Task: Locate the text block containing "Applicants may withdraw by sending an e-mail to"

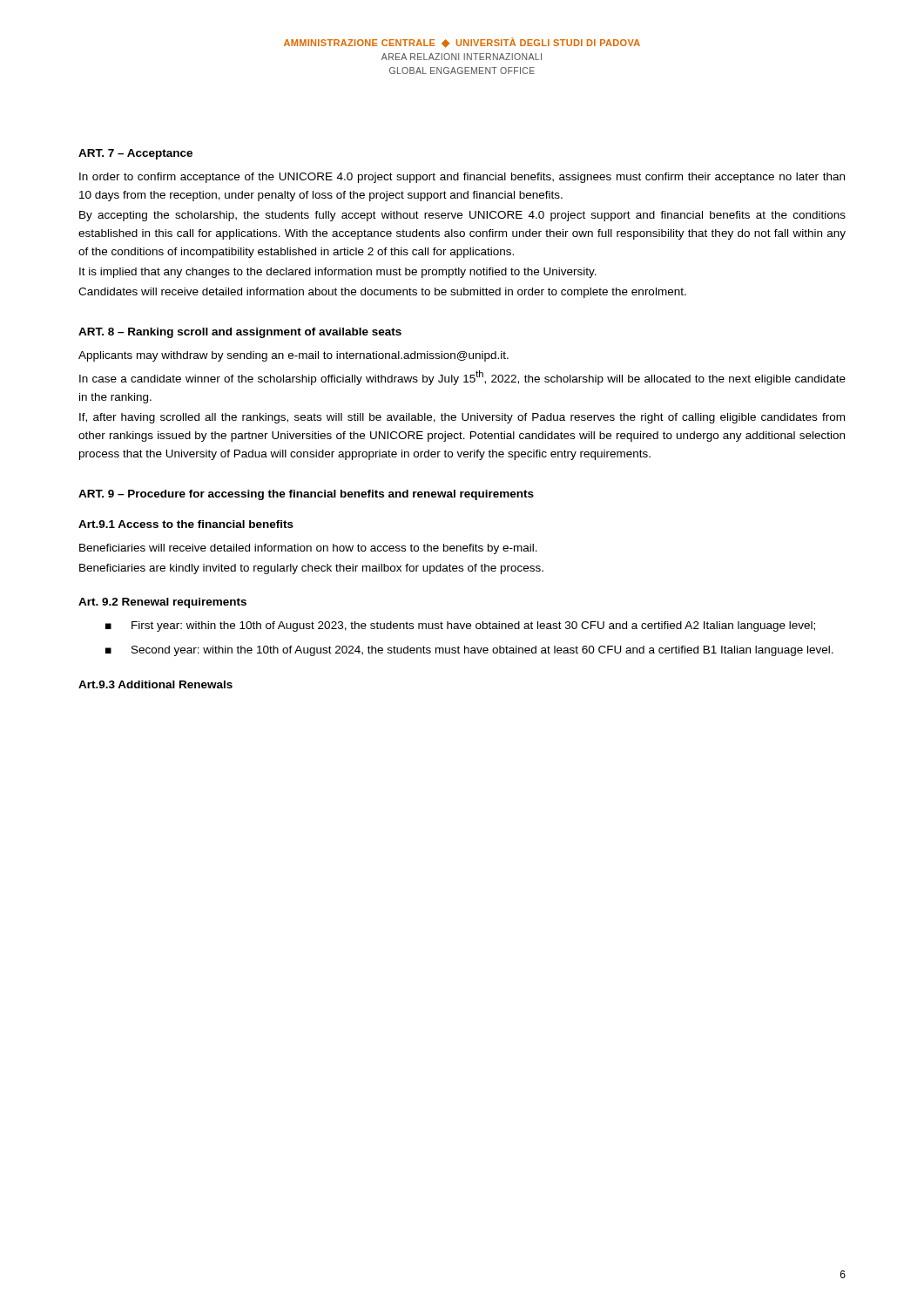Action: [x=462, y=405]
